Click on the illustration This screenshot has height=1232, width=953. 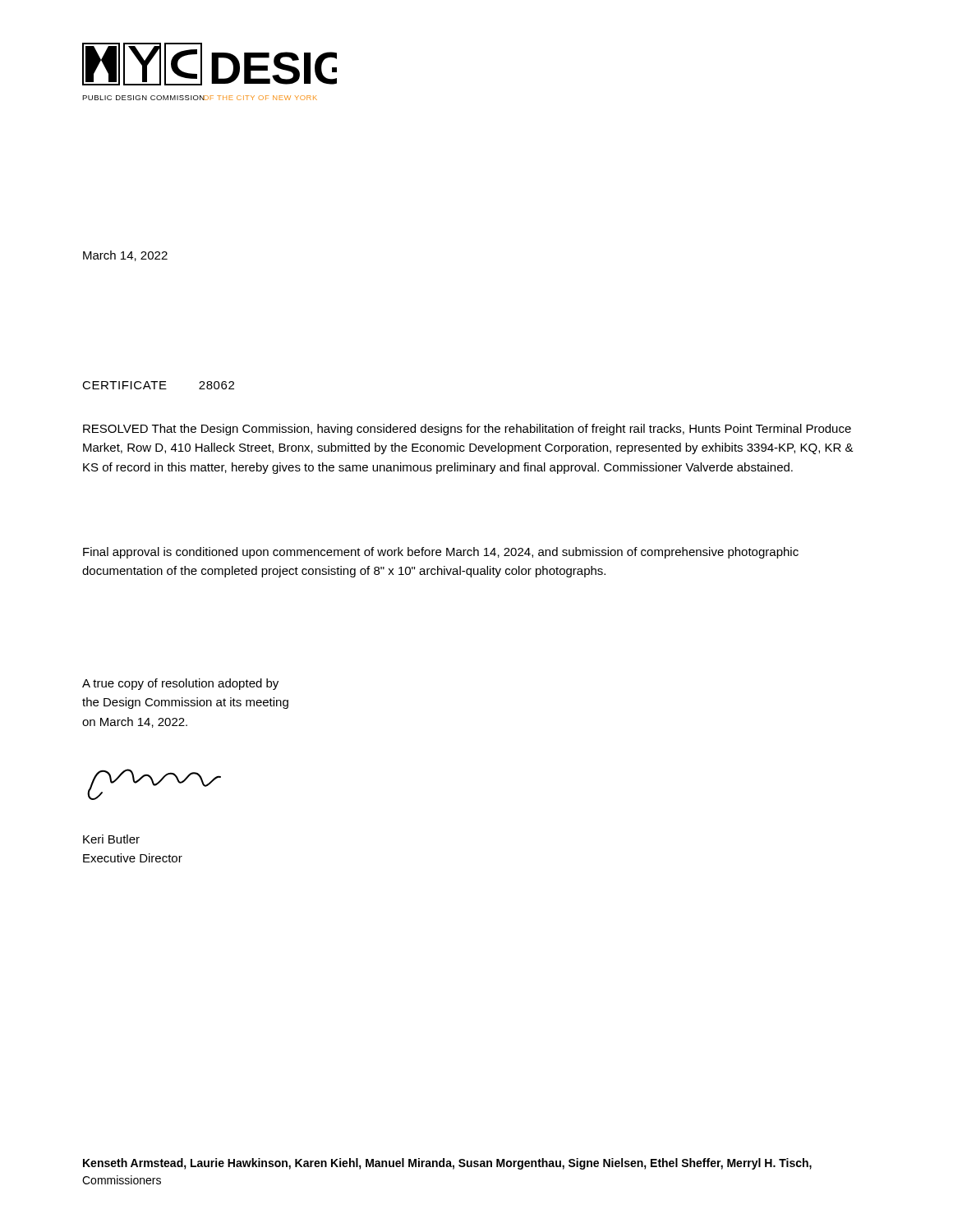tap(164, 778)
